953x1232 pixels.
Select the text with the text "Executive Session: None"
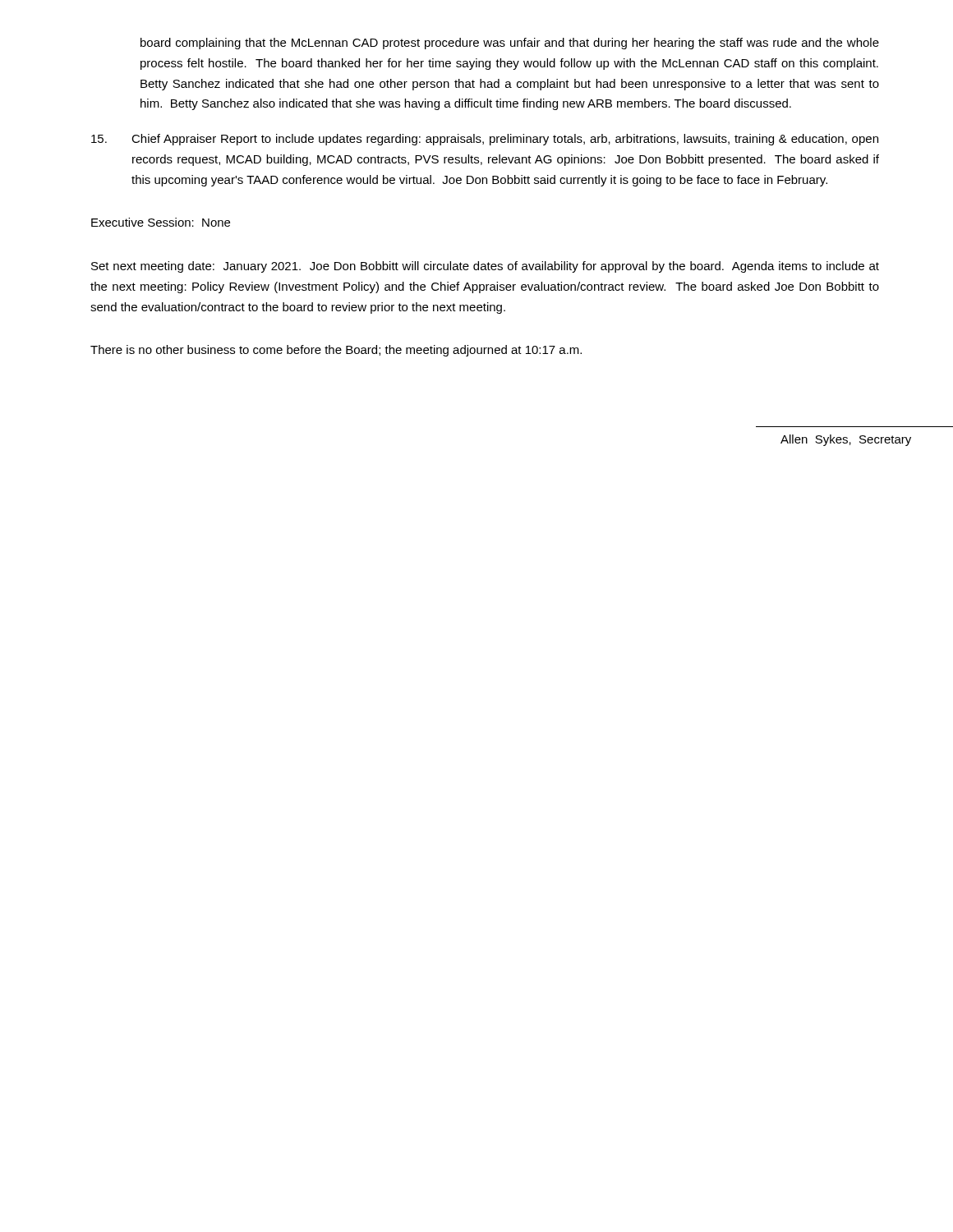pos(161,222)
